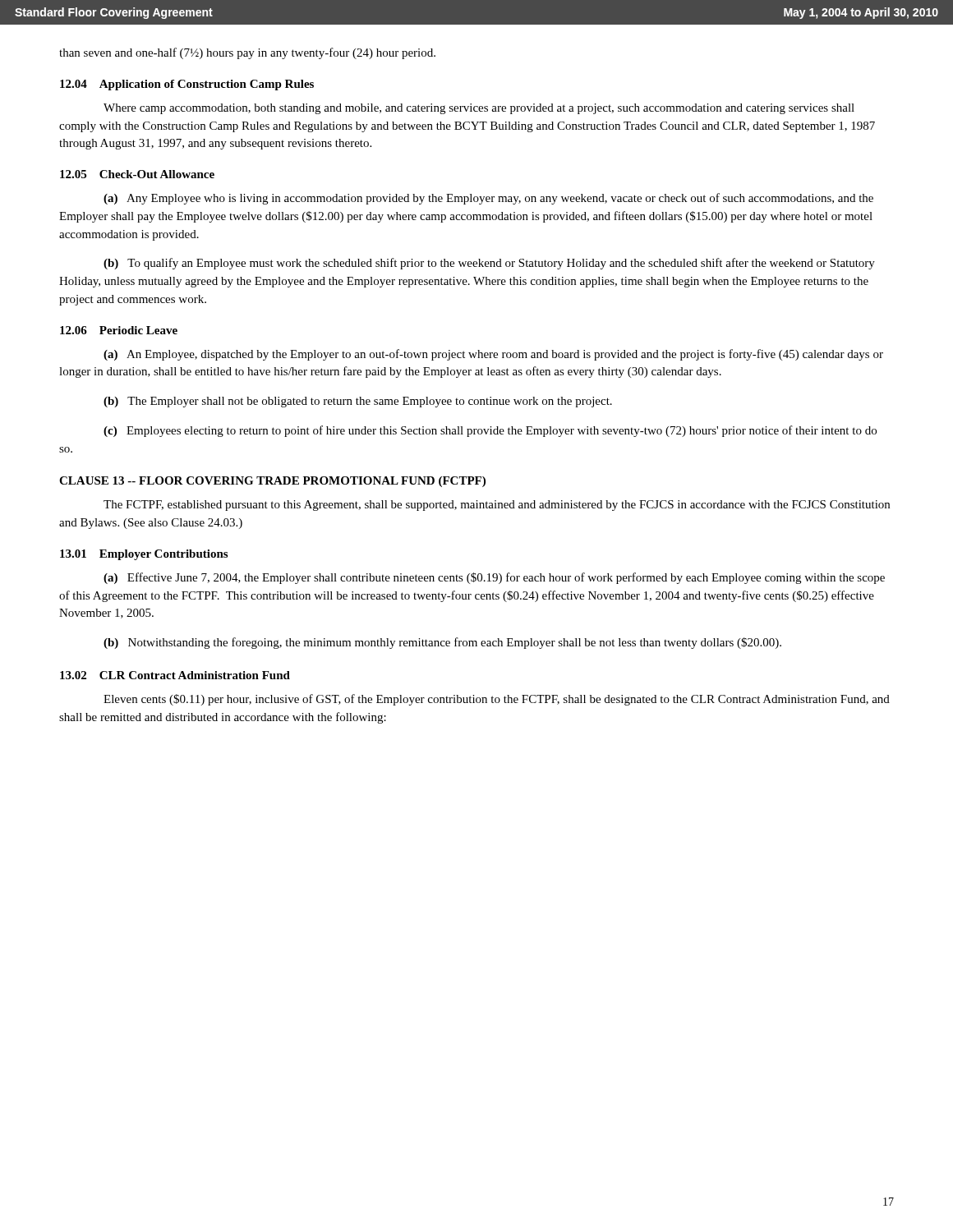The image size is (953, 1232).
Task: Locate the element starting "(a) Effective June 7, 2004, the Employer"
Action: click(x=472, y=595)
